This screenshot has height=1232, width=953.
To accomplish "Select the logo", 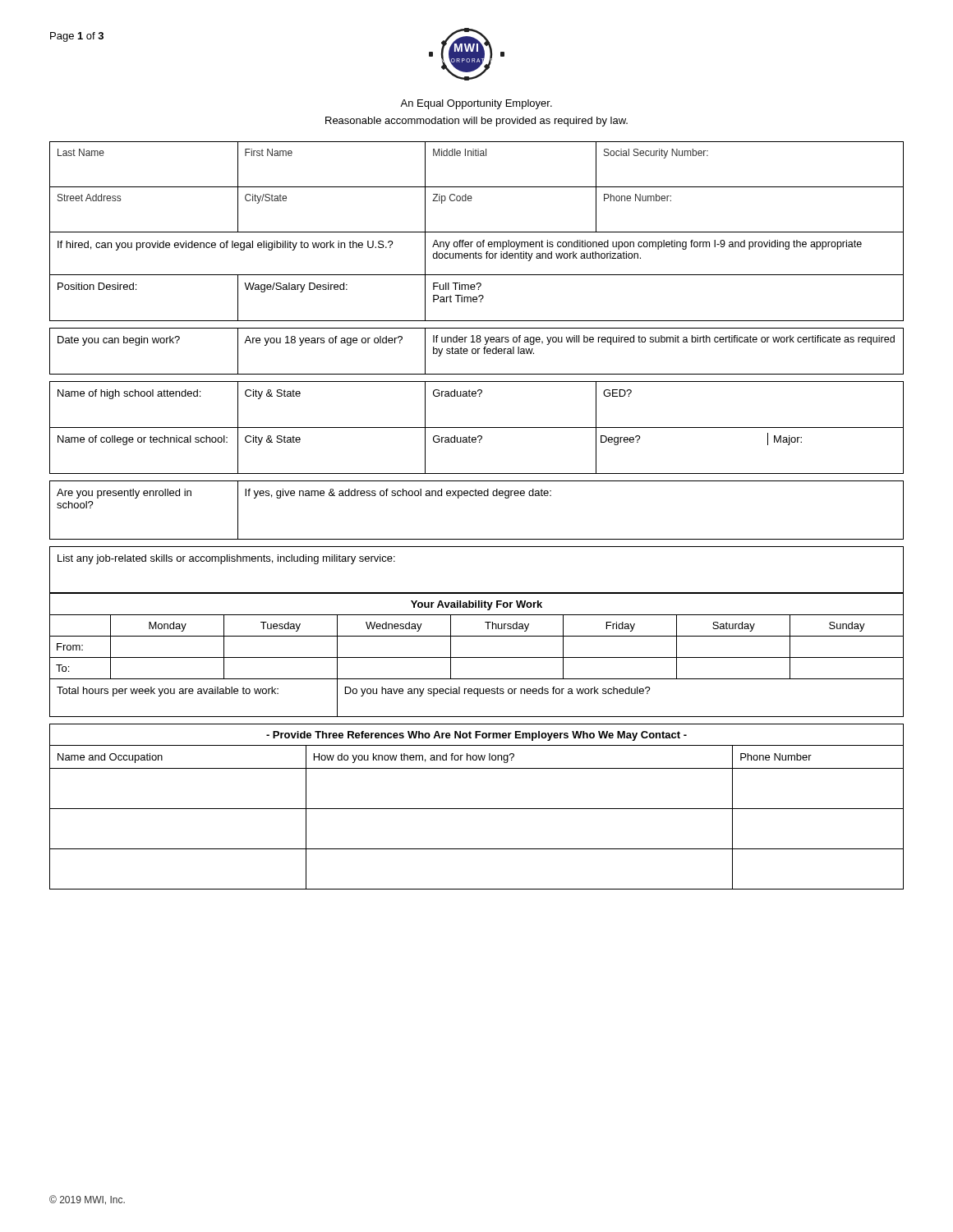I will click(x=467, y=57).
